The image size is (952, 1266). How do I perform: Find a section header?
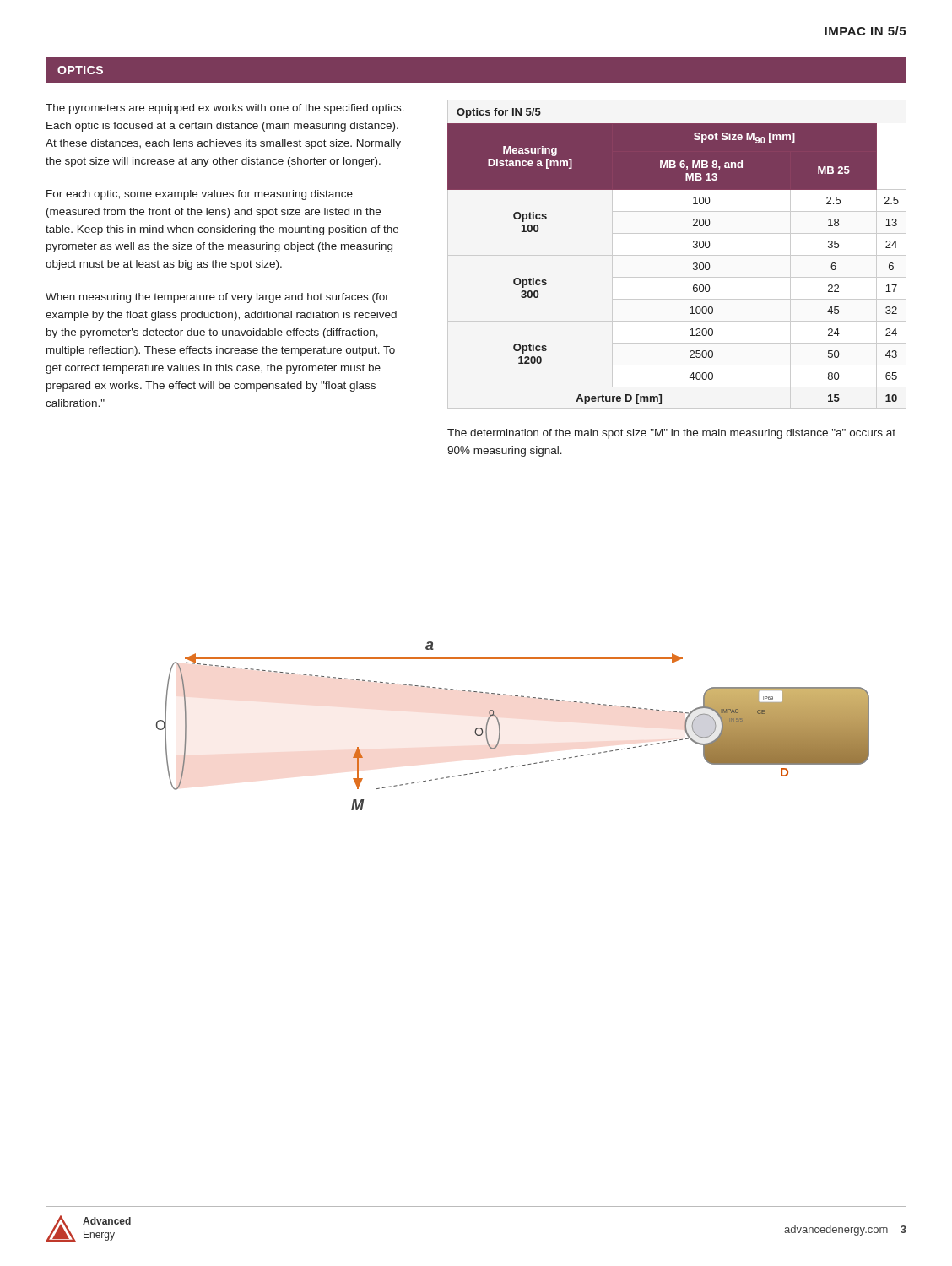pos(81,70)
